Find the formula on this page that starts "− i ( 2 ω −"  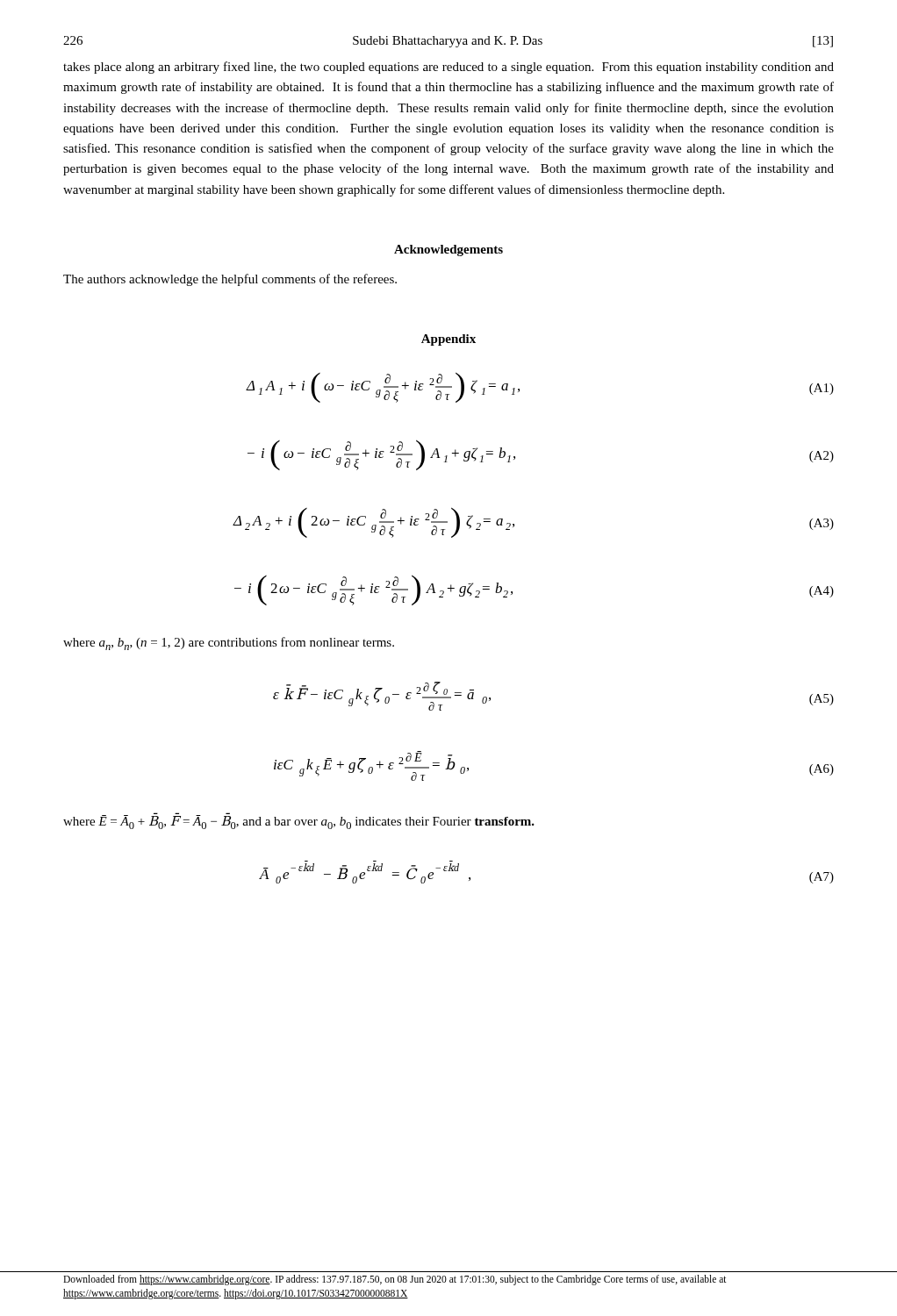click(x=448, y=591)
